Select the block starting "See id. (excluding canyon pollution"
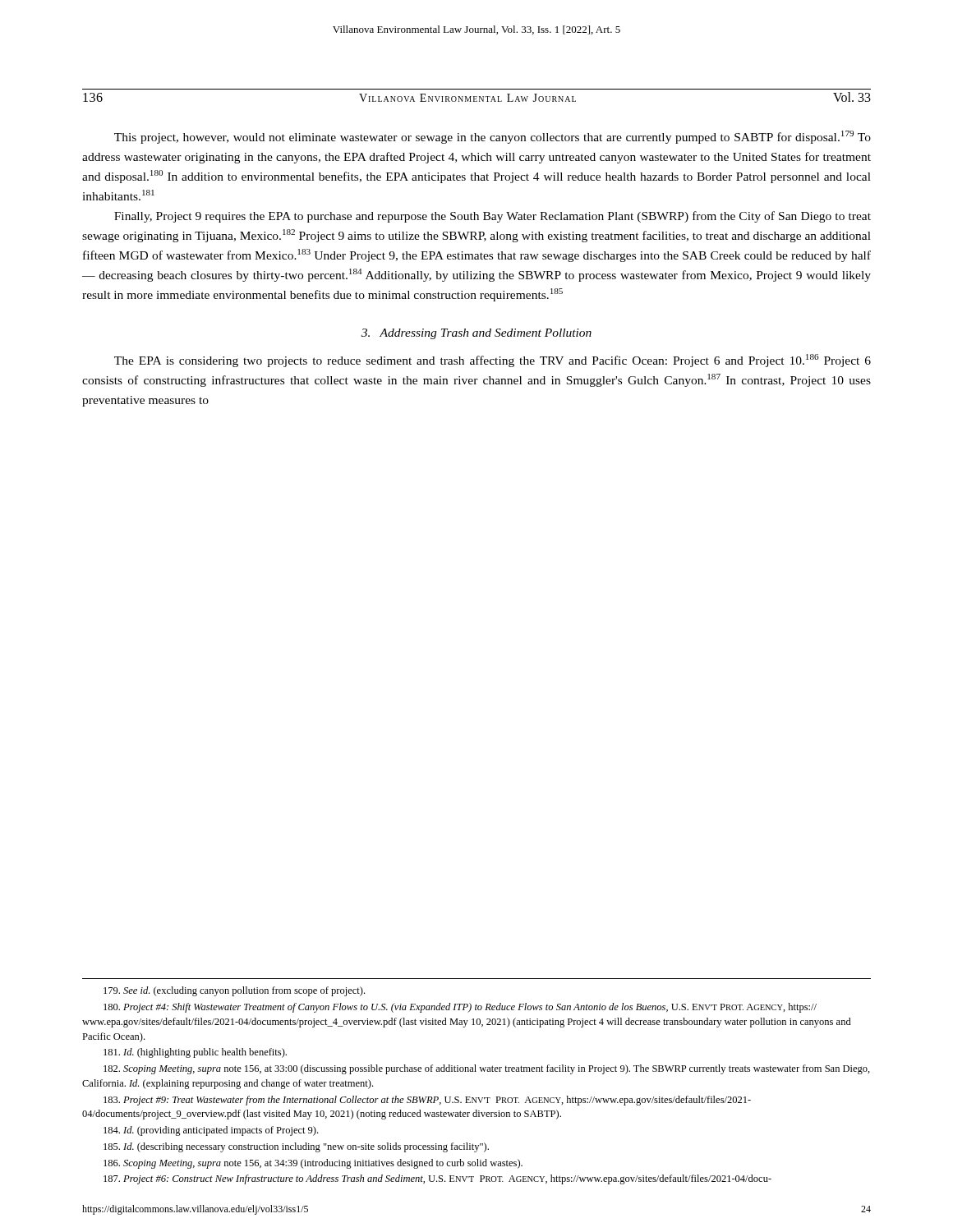 pyautogui.click(x=234, y=991)
